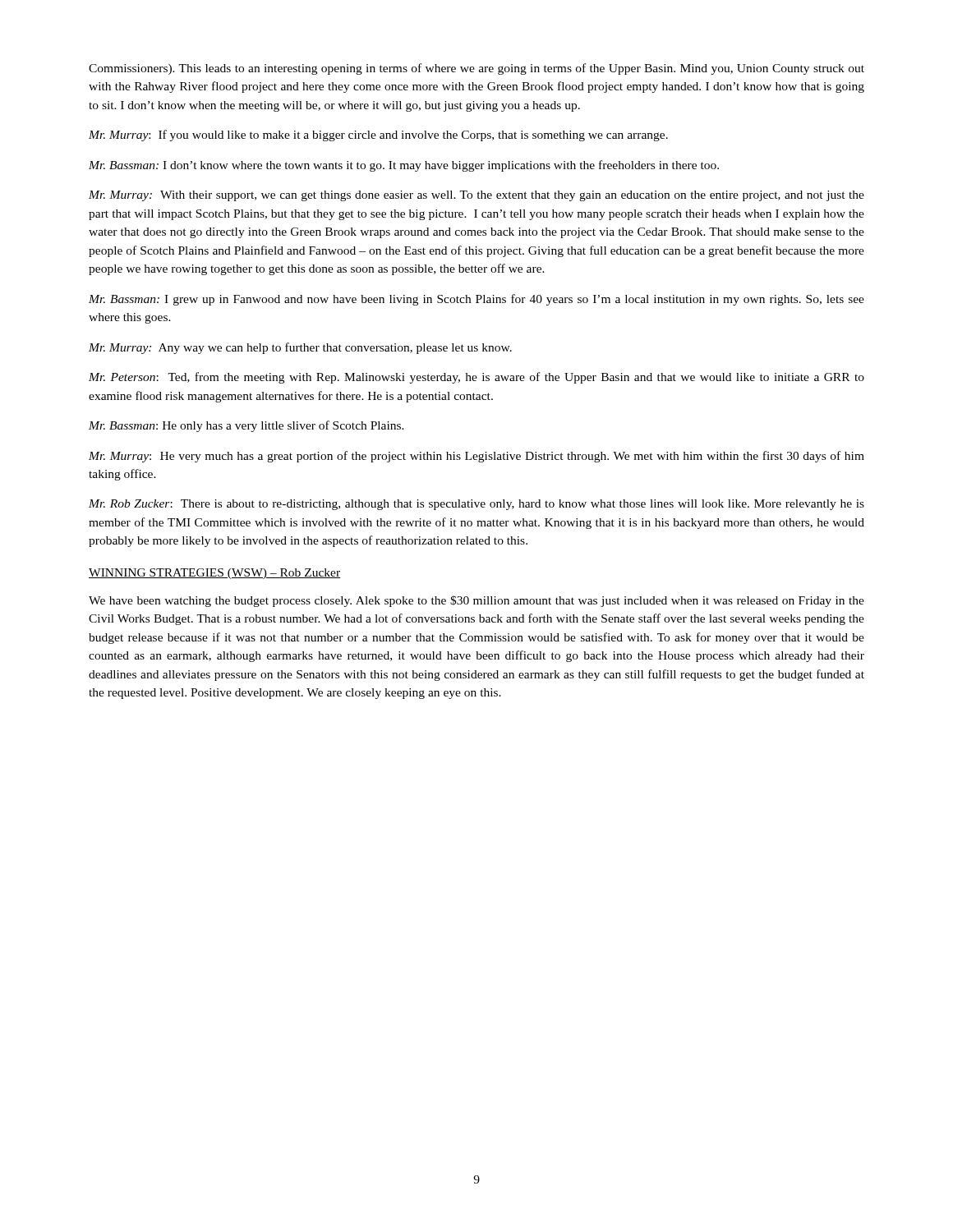
Task: Find the text block containing "Mr. Peterson: Ted, from"
Action: click(476, 386)
